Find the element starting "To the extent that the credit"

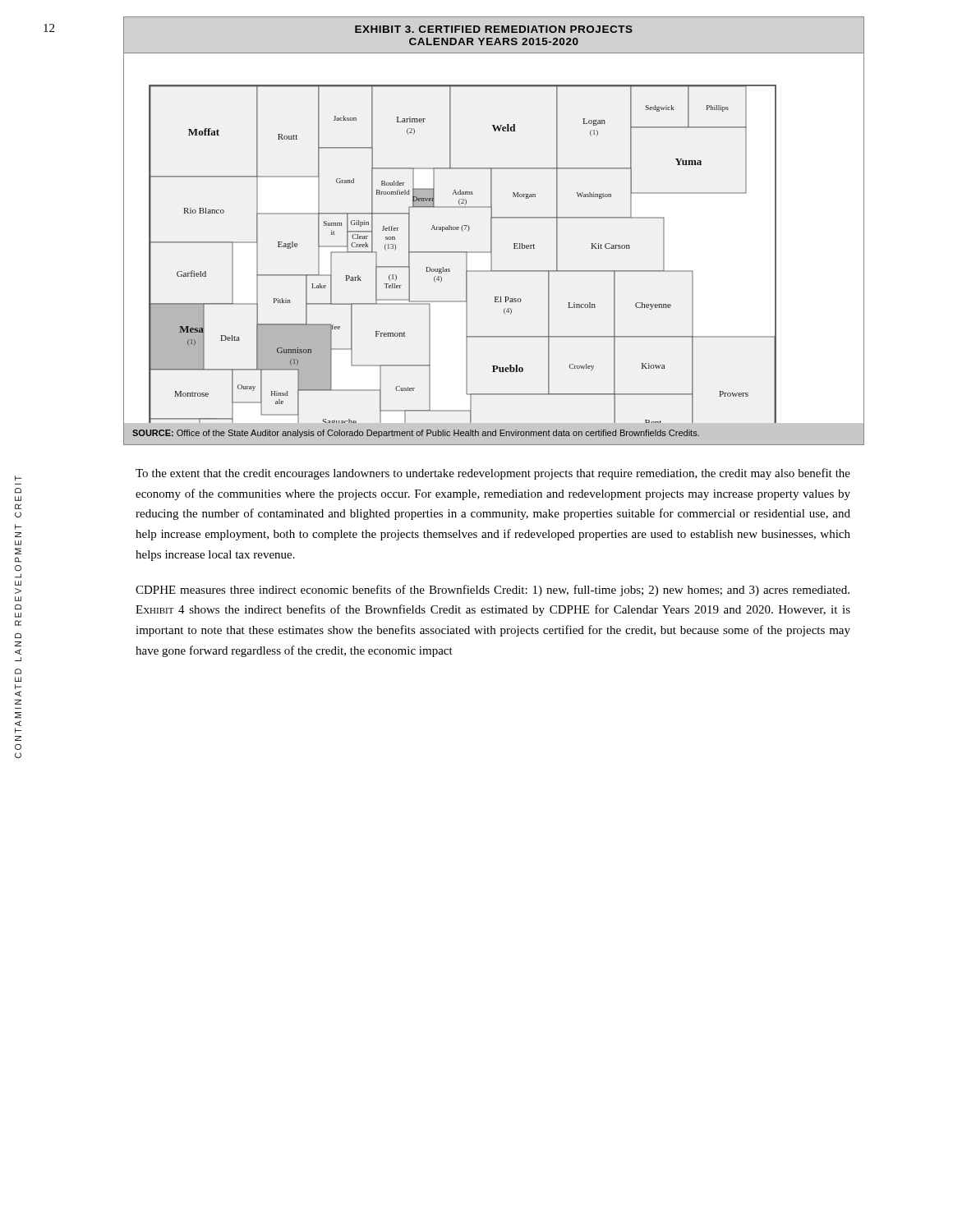[493, 514]
